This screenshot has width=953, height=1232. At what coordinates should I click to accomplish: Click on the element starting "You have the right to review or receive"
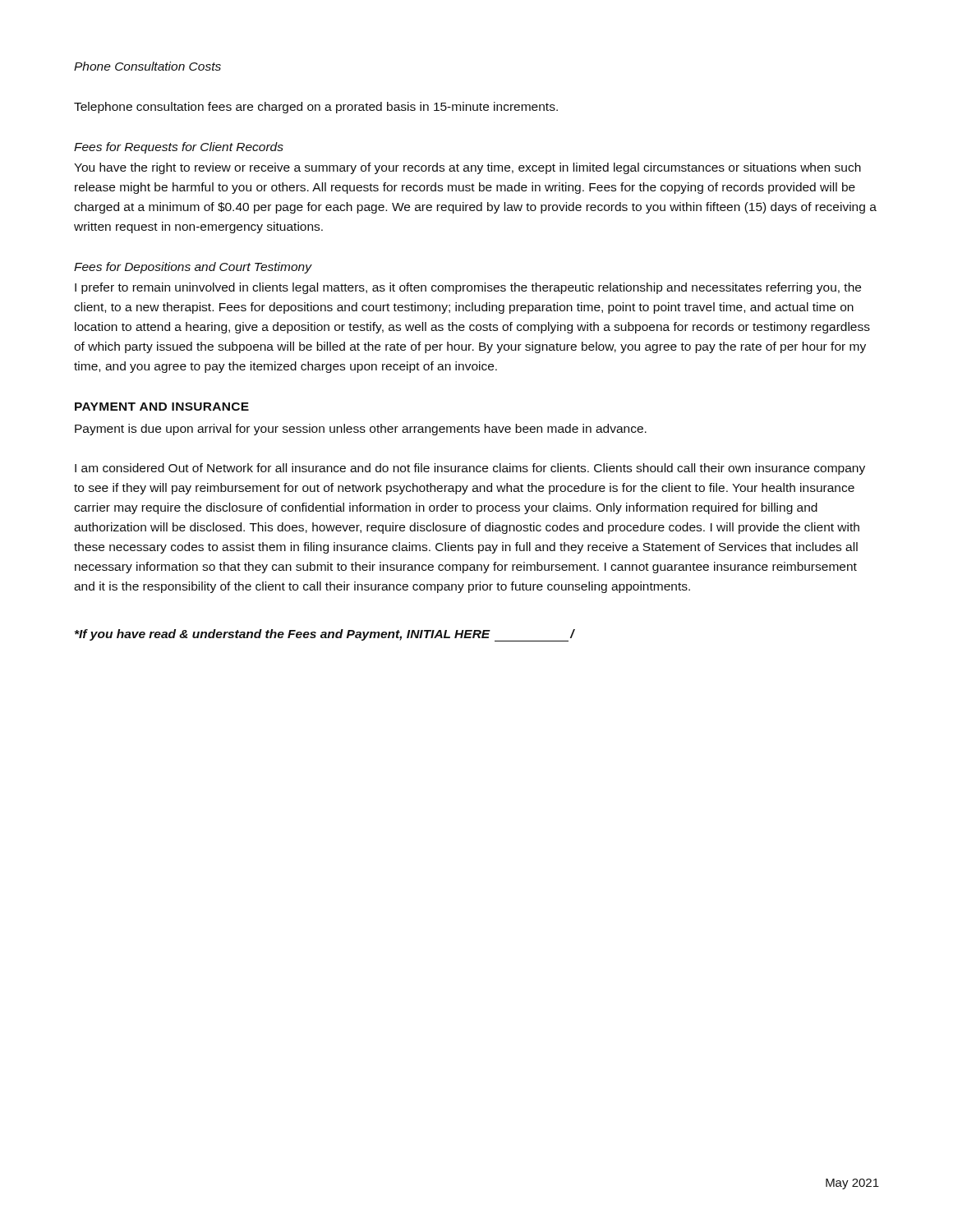476,197
